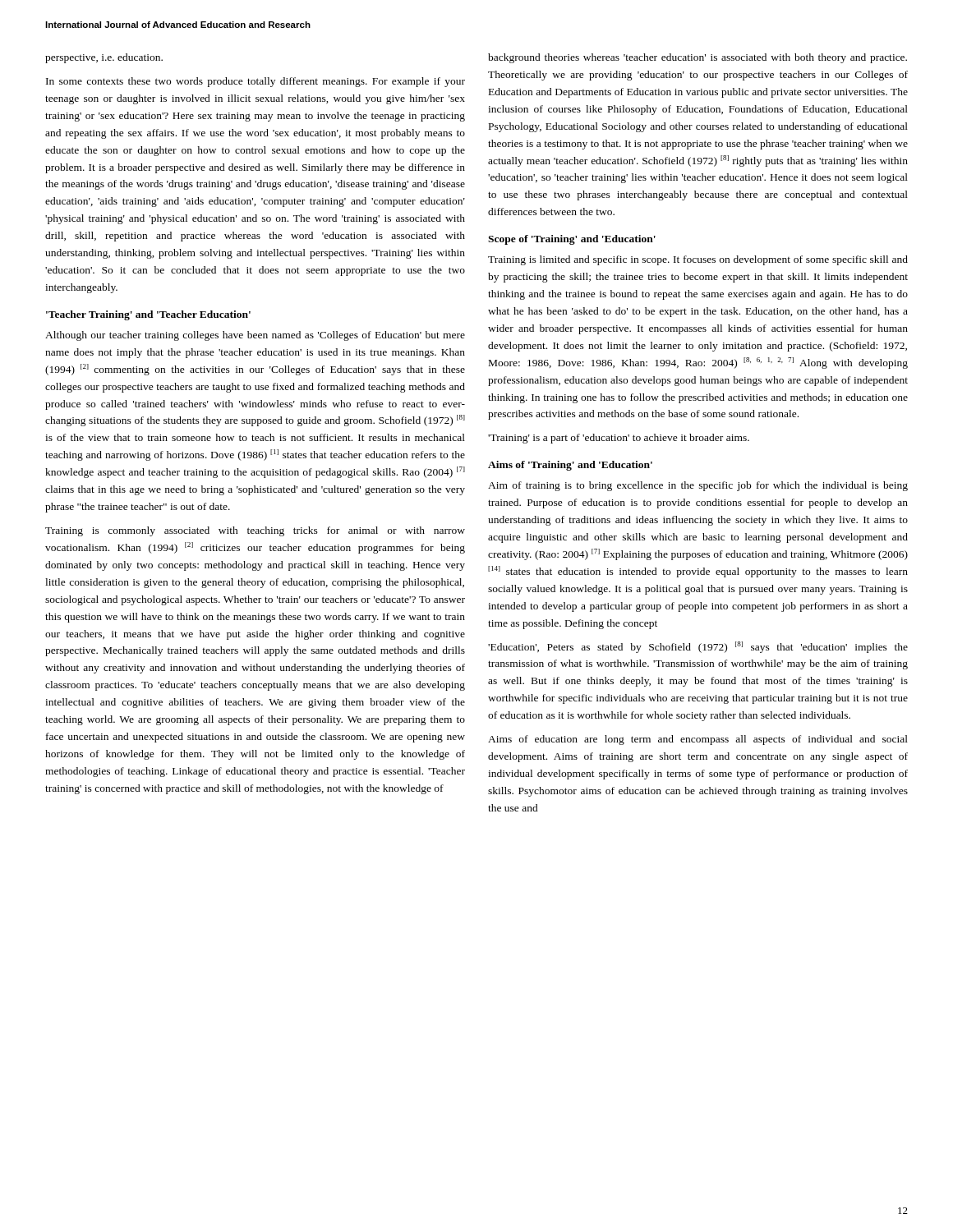Click on the section header that reads "Scope of 'Training' and 'Education'"
Screen dimensions: 1232x953
[x=572, y=239]
